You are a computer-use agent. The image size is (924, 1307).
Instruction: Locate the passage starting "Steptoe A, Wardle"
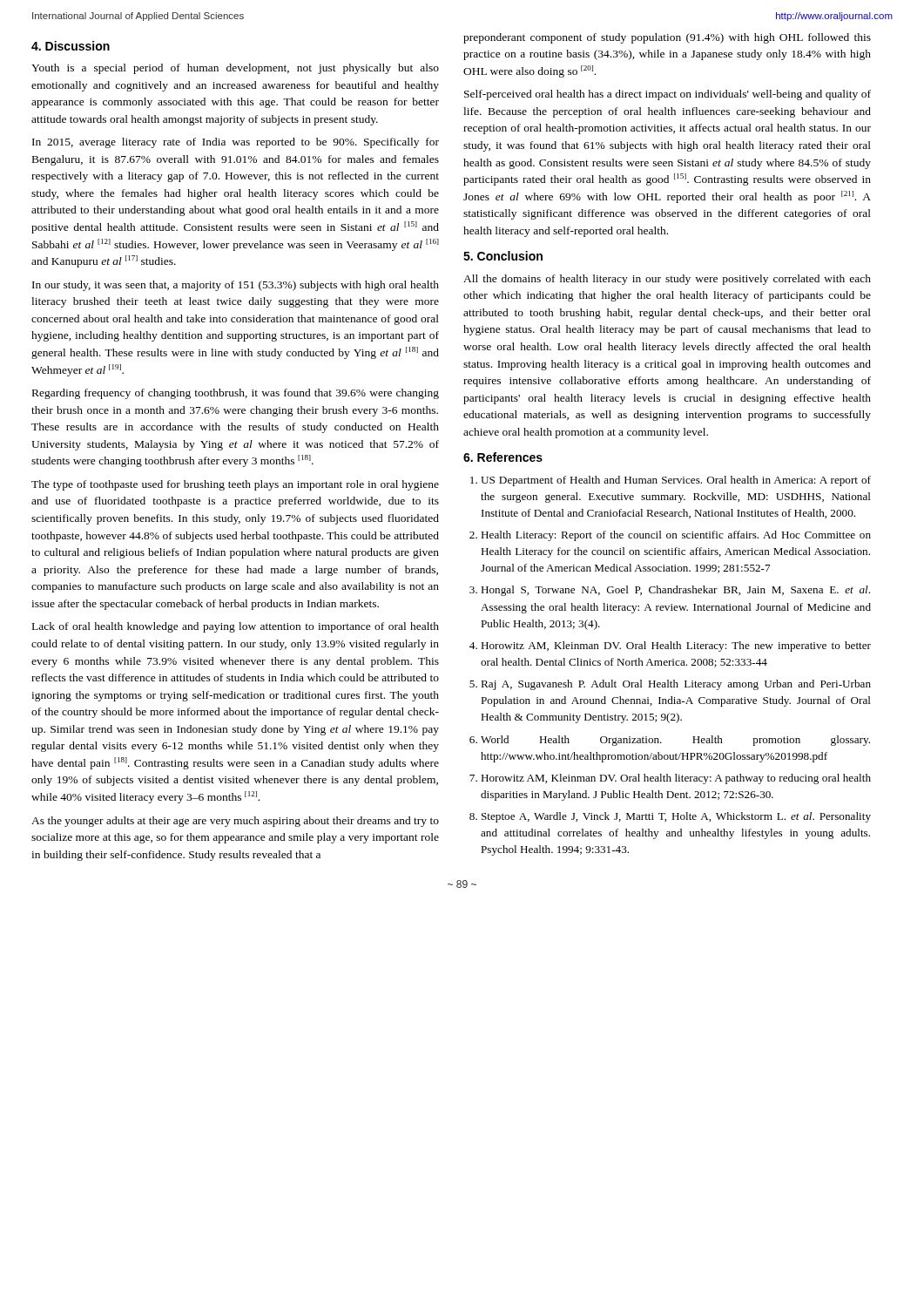[676, 833]
